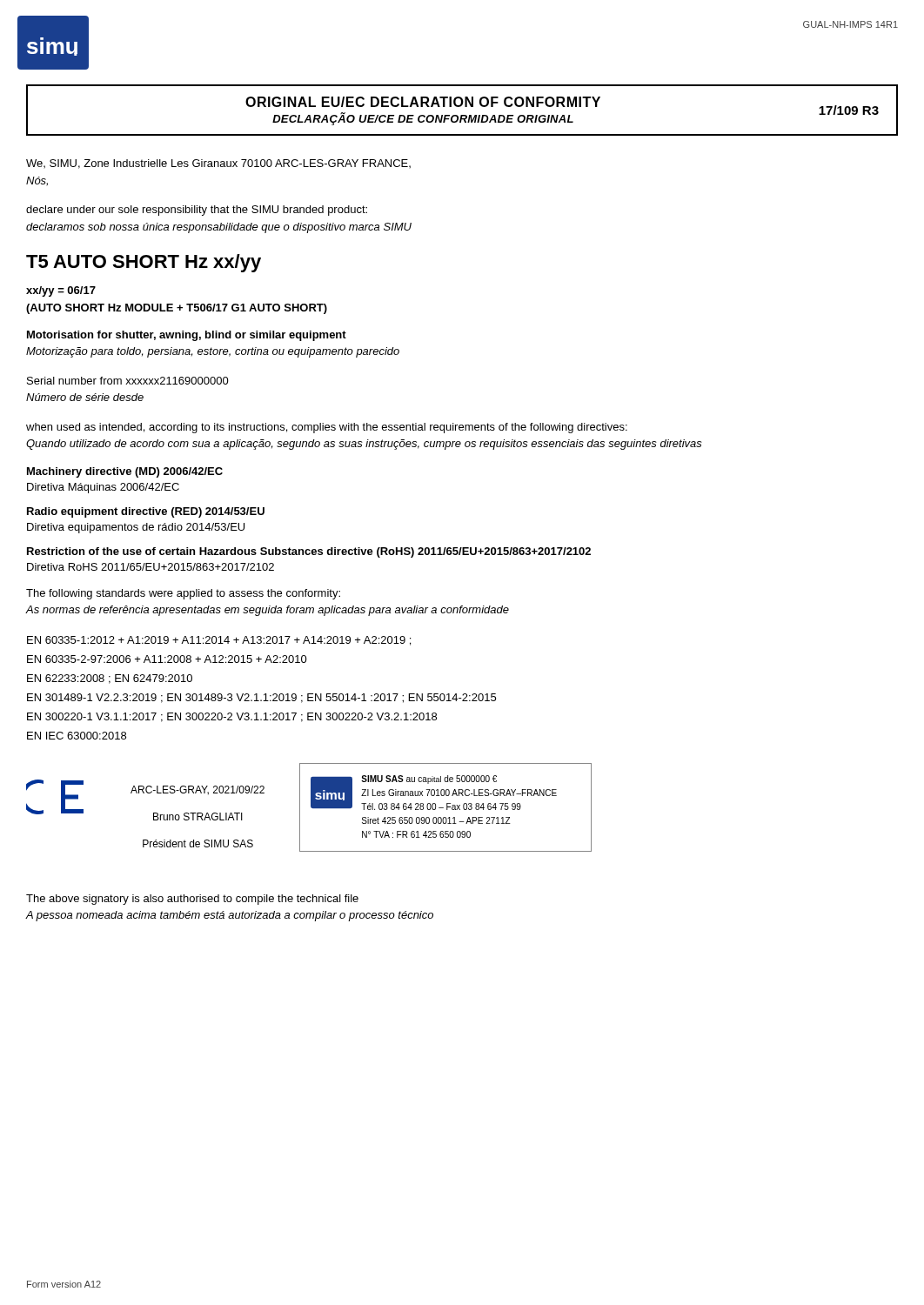The height and width of the screenshot is (1305, 924).
Task: Point to the text block starting "T5 AUTO SHORT Hz xx/yy"
Action: pos(144,261)
